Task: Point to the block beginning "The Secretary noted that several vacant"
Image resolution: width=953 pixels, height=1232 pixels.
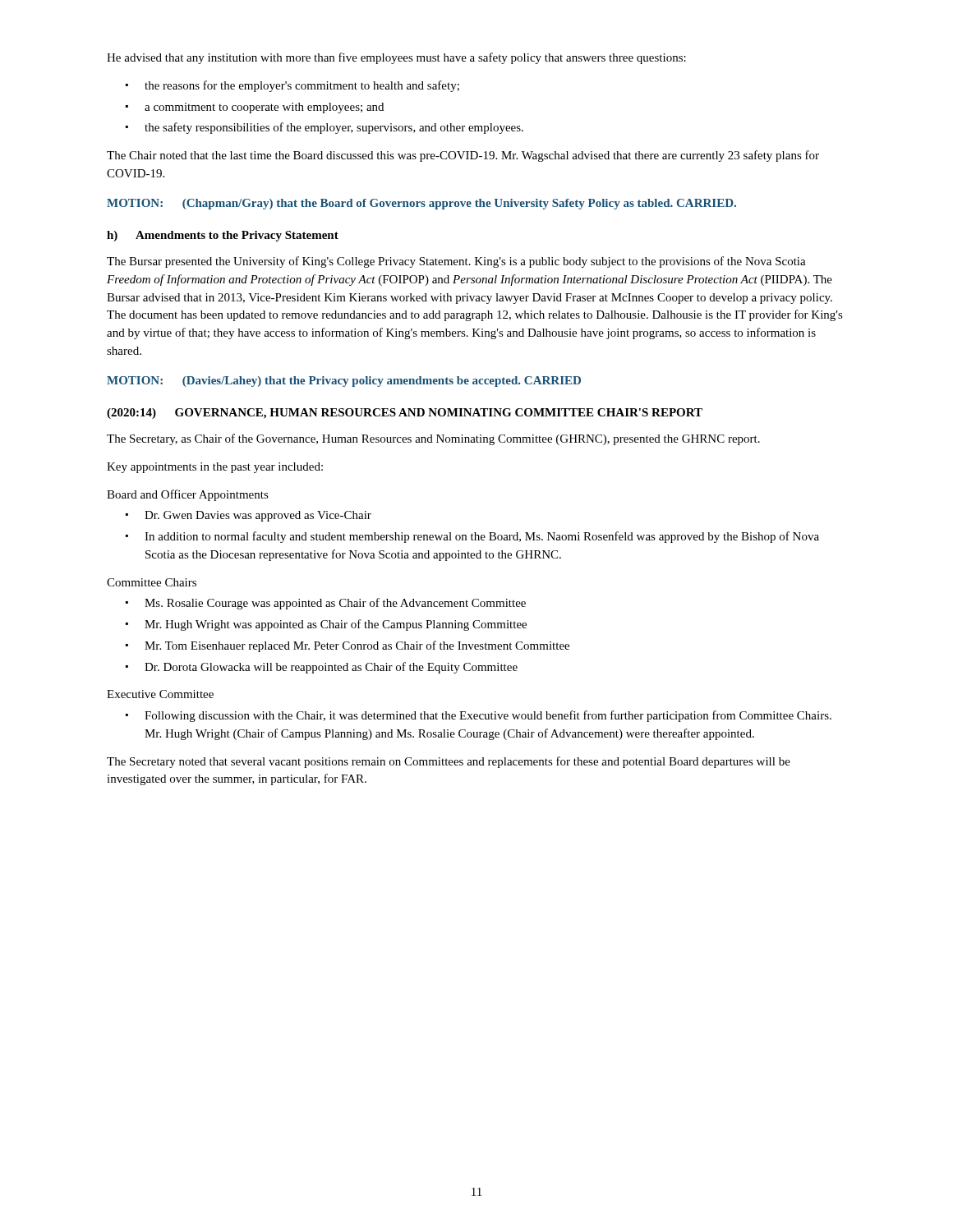Action: point(476,771)
